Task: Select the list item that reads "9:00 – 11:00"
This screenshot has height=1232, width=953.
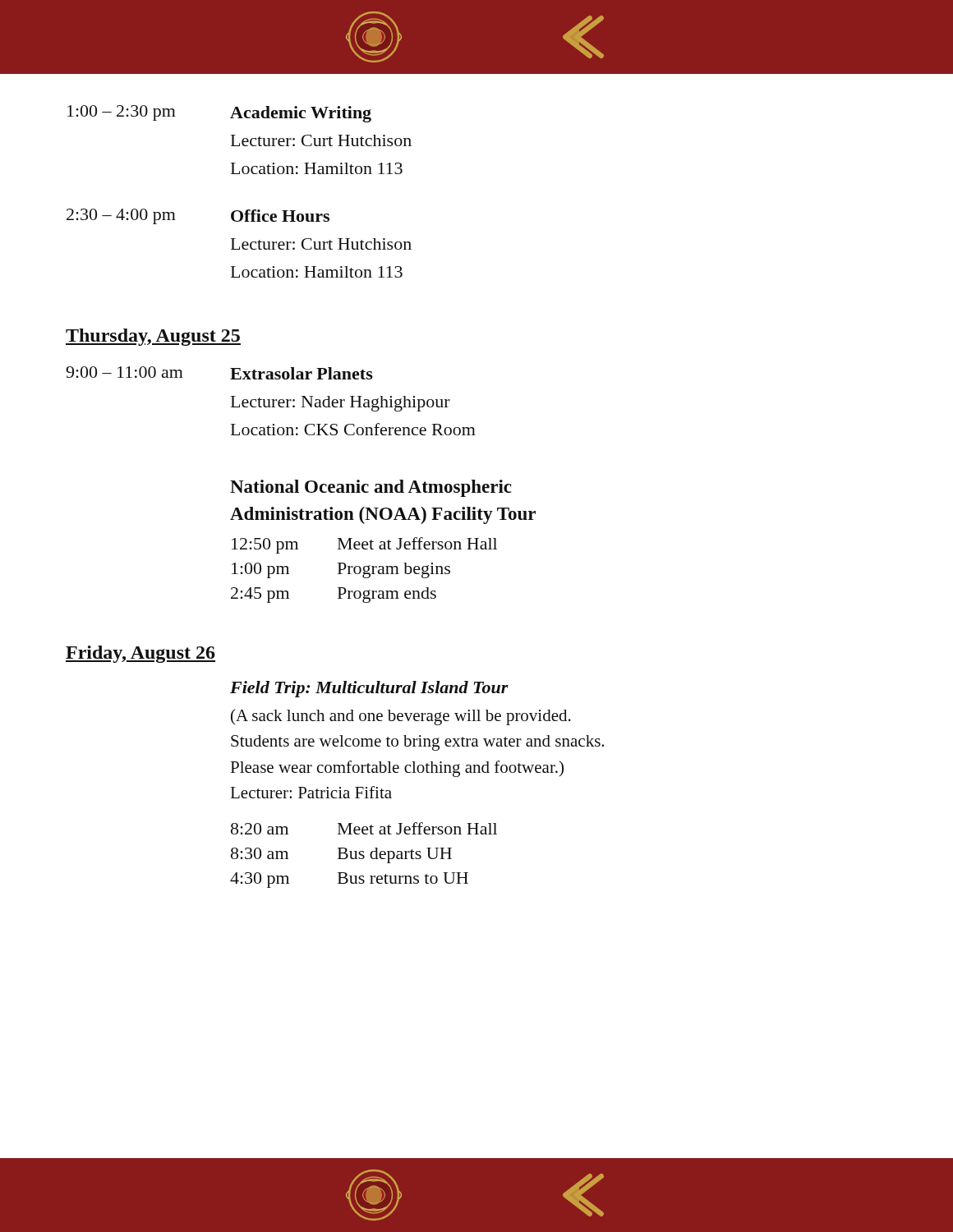Action: tap(271, 401)
